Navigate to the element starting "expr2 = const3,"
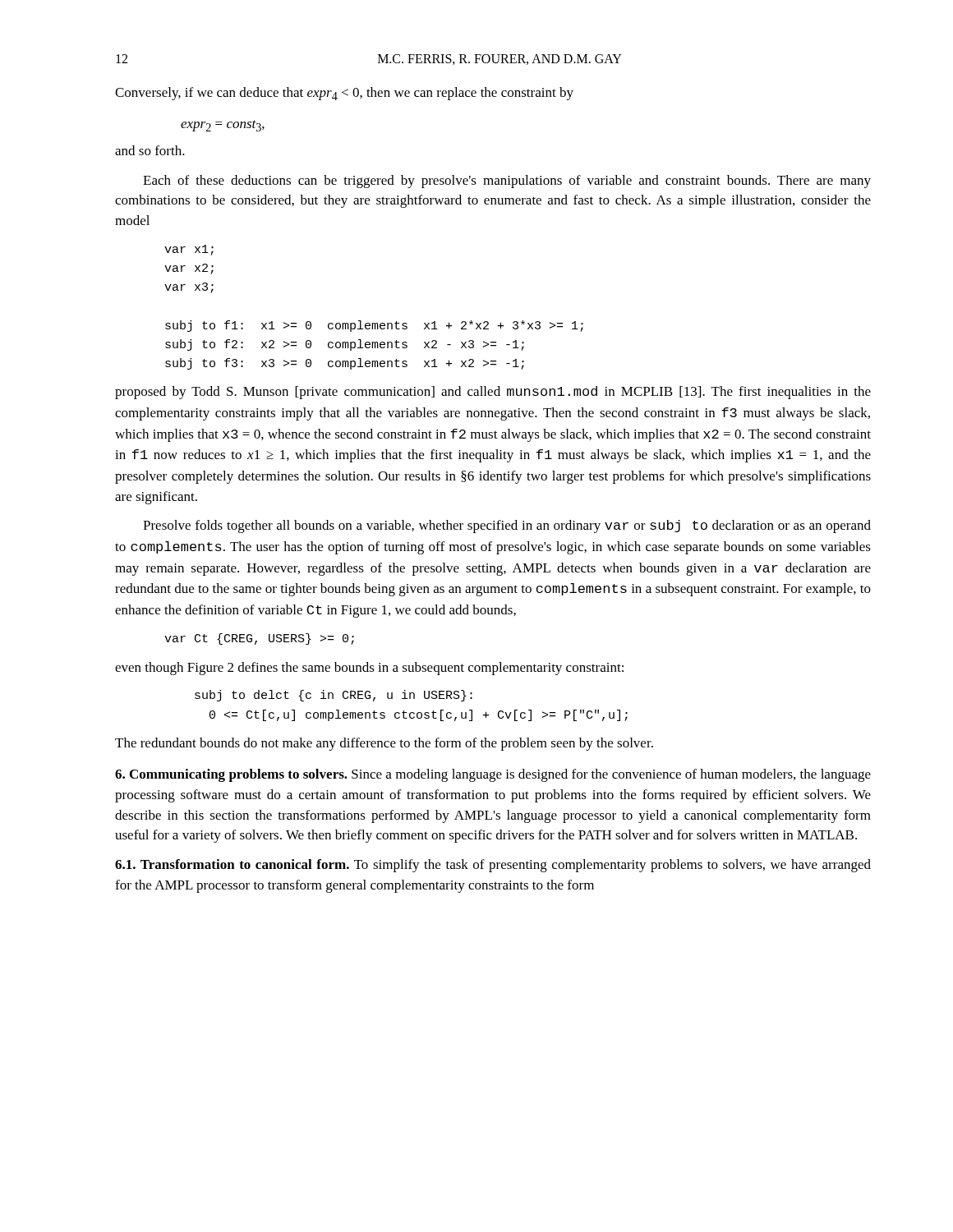Viewport: 953px width, 1232px height. (x=223, y=125)
